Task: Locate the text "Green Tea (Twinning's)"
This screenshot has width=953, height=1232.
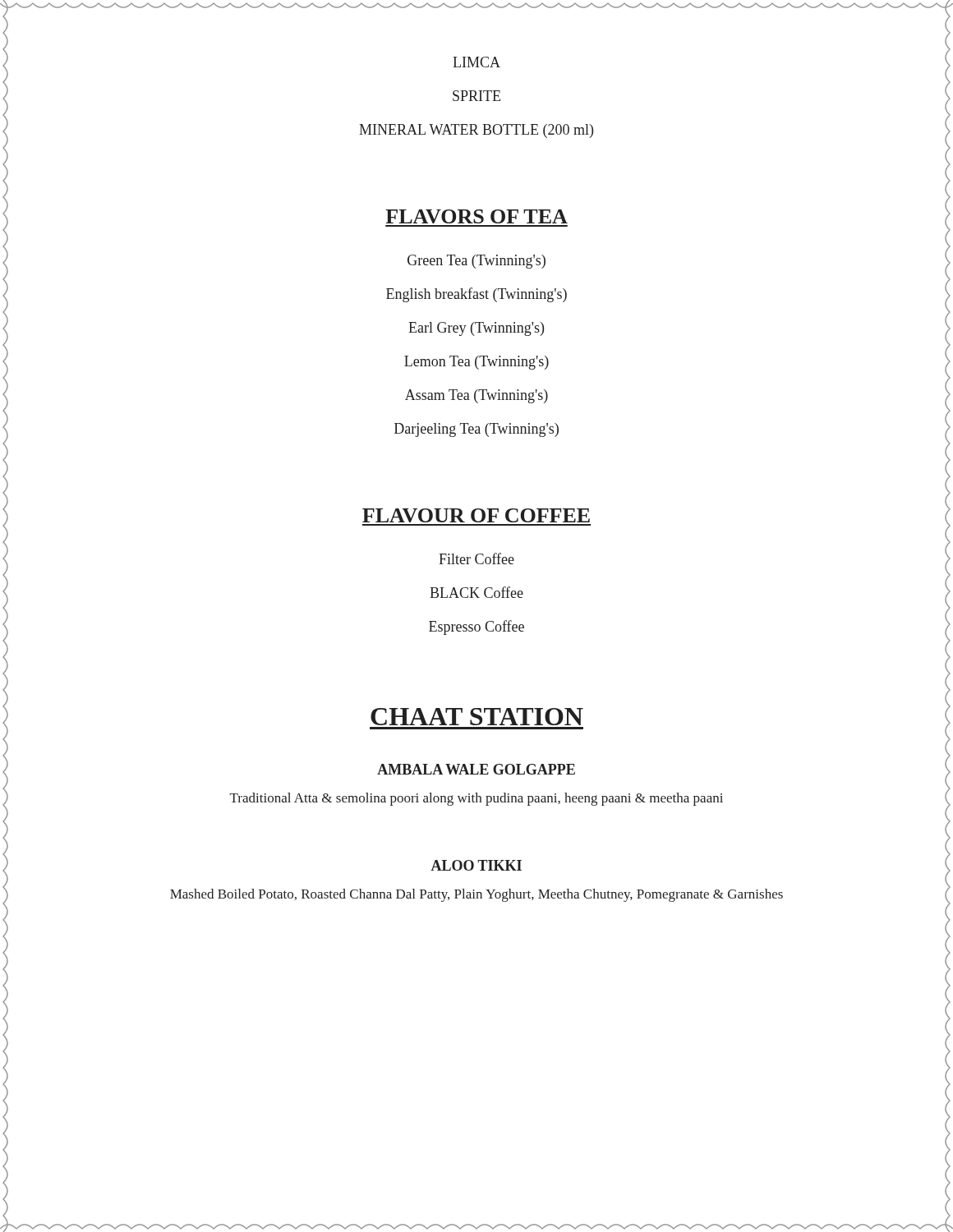Action: click(x=476, y=260)
